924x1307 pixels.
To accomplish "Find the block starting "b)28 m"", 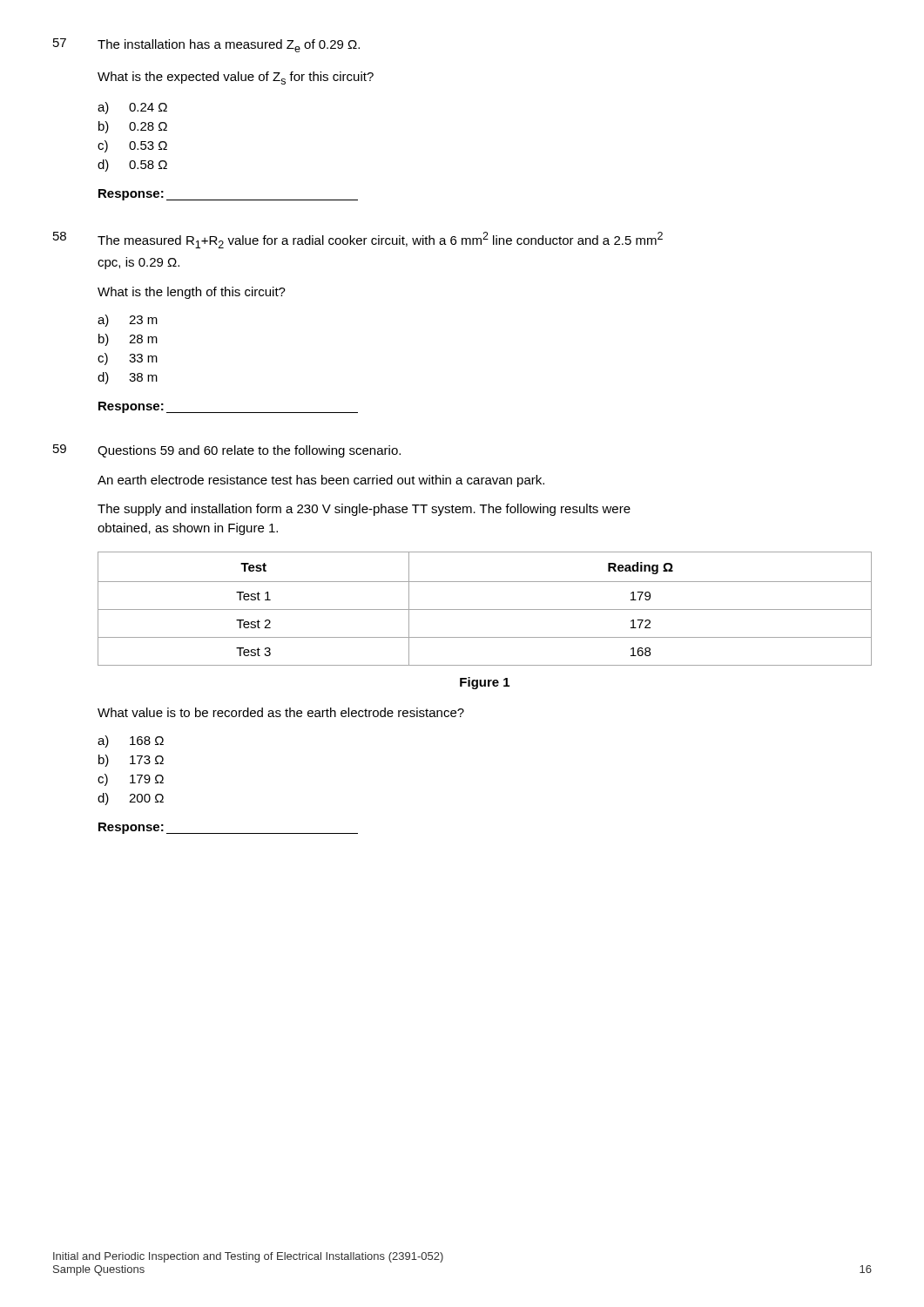I will coord(128,340).
